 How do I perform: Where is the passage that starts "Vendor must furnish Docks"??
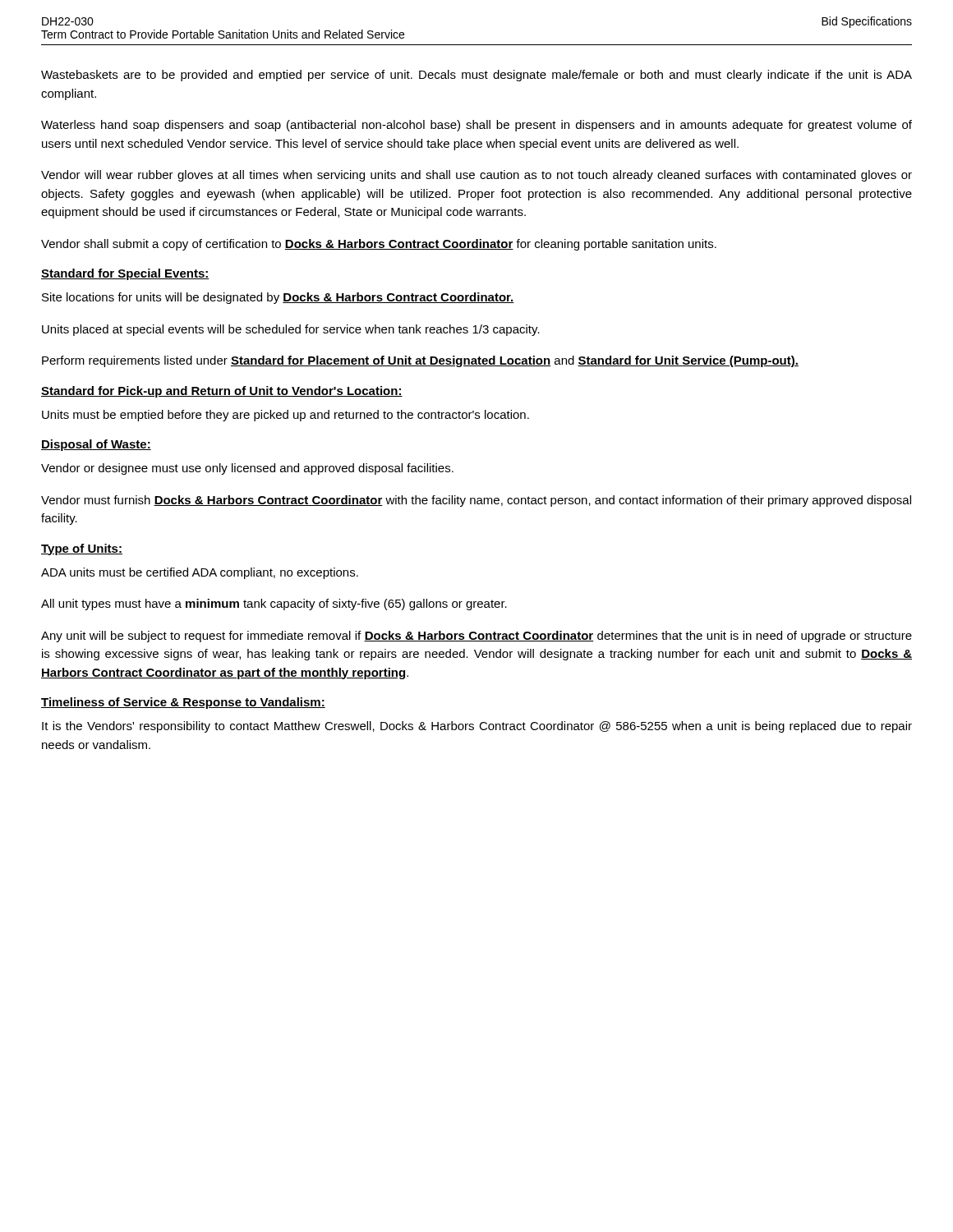tap(476, 509)
